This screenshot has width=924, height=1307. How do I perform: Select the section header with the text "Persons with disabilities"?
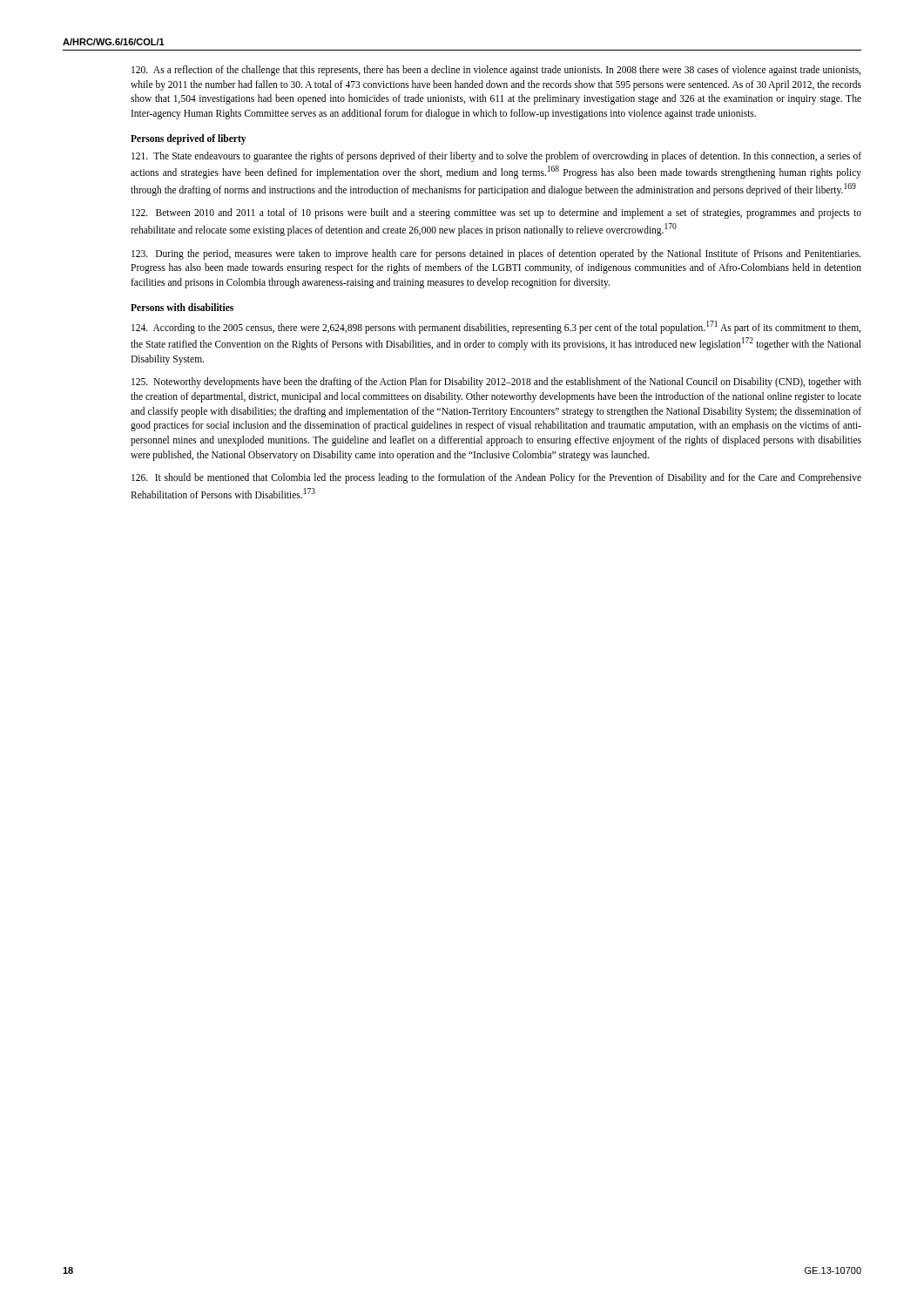(182, 307)
